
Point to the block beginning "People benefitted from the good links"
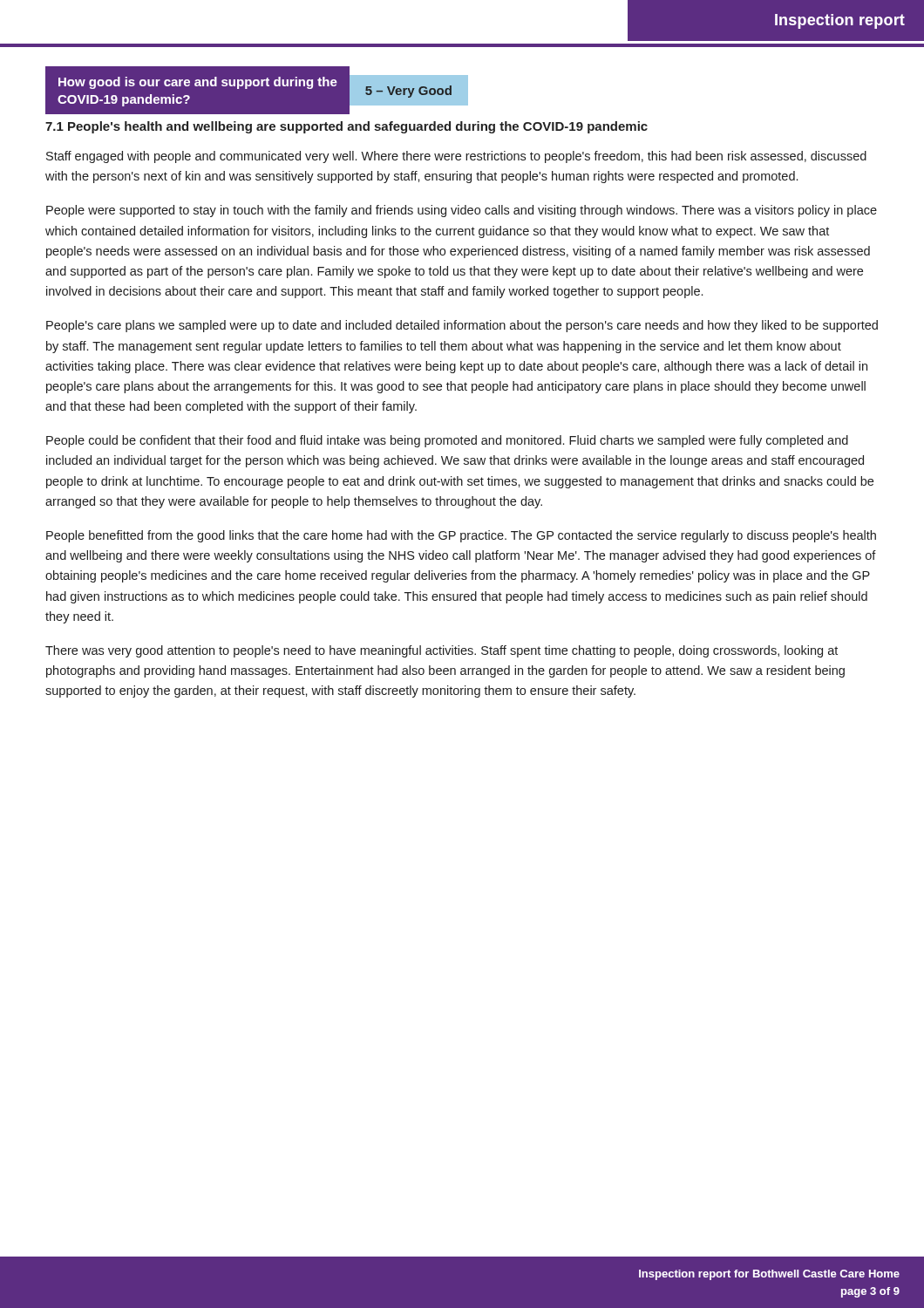coord(461,576)
